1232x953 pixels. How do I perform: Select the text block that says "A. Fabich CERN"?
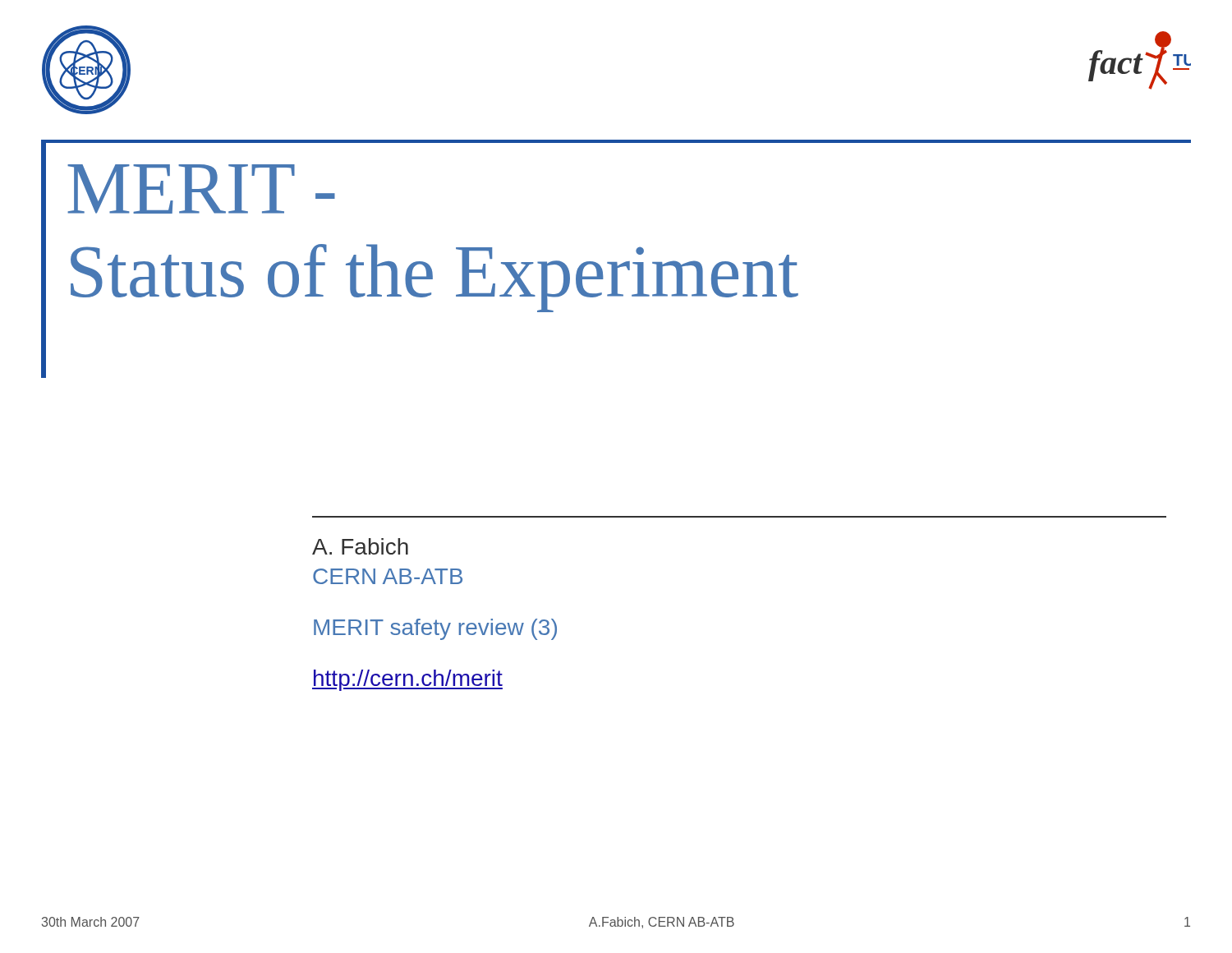[360, 546]
